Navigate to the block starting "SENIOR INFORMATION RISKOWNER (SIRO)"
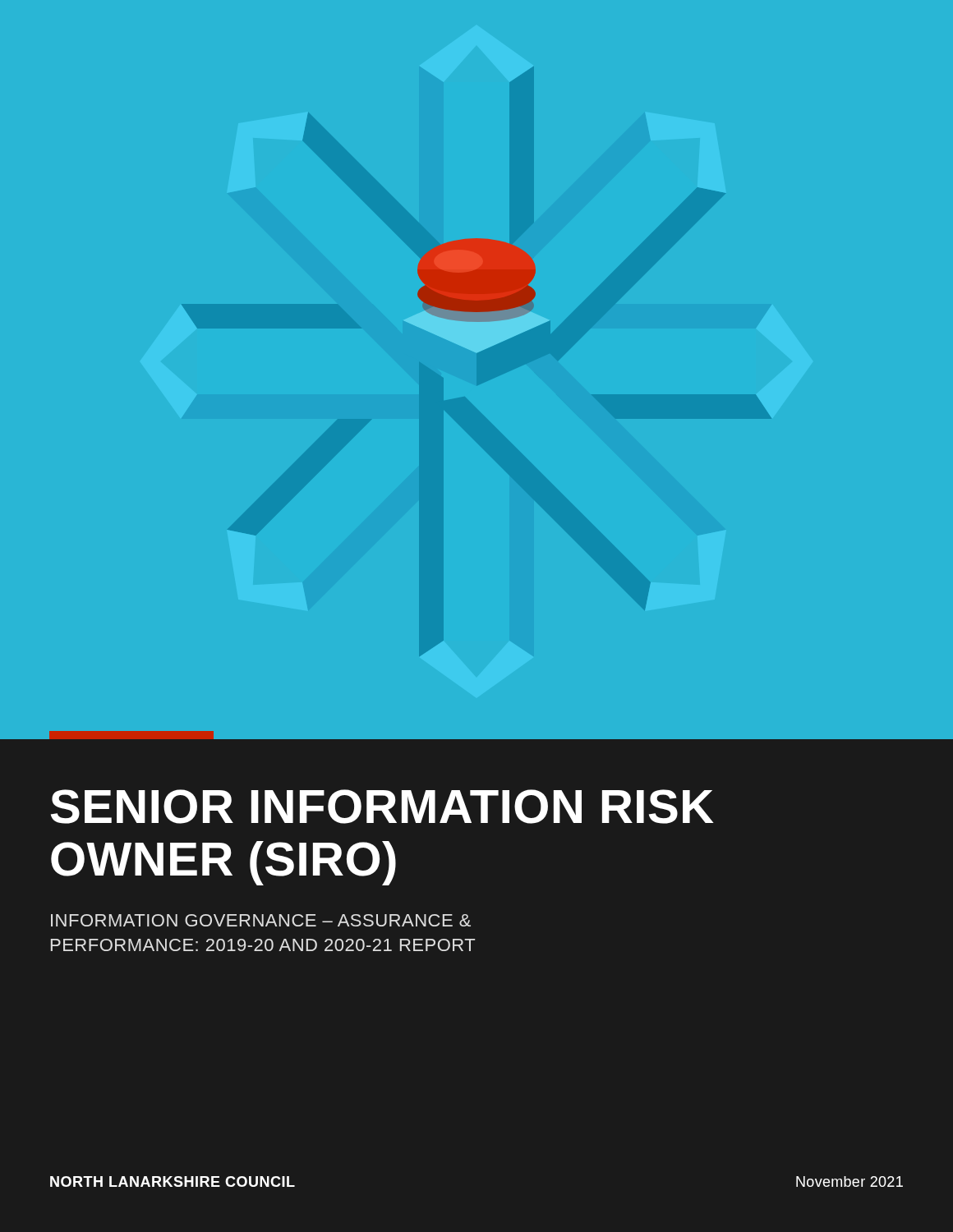953x1232 pixels. (x=476, y=833)
